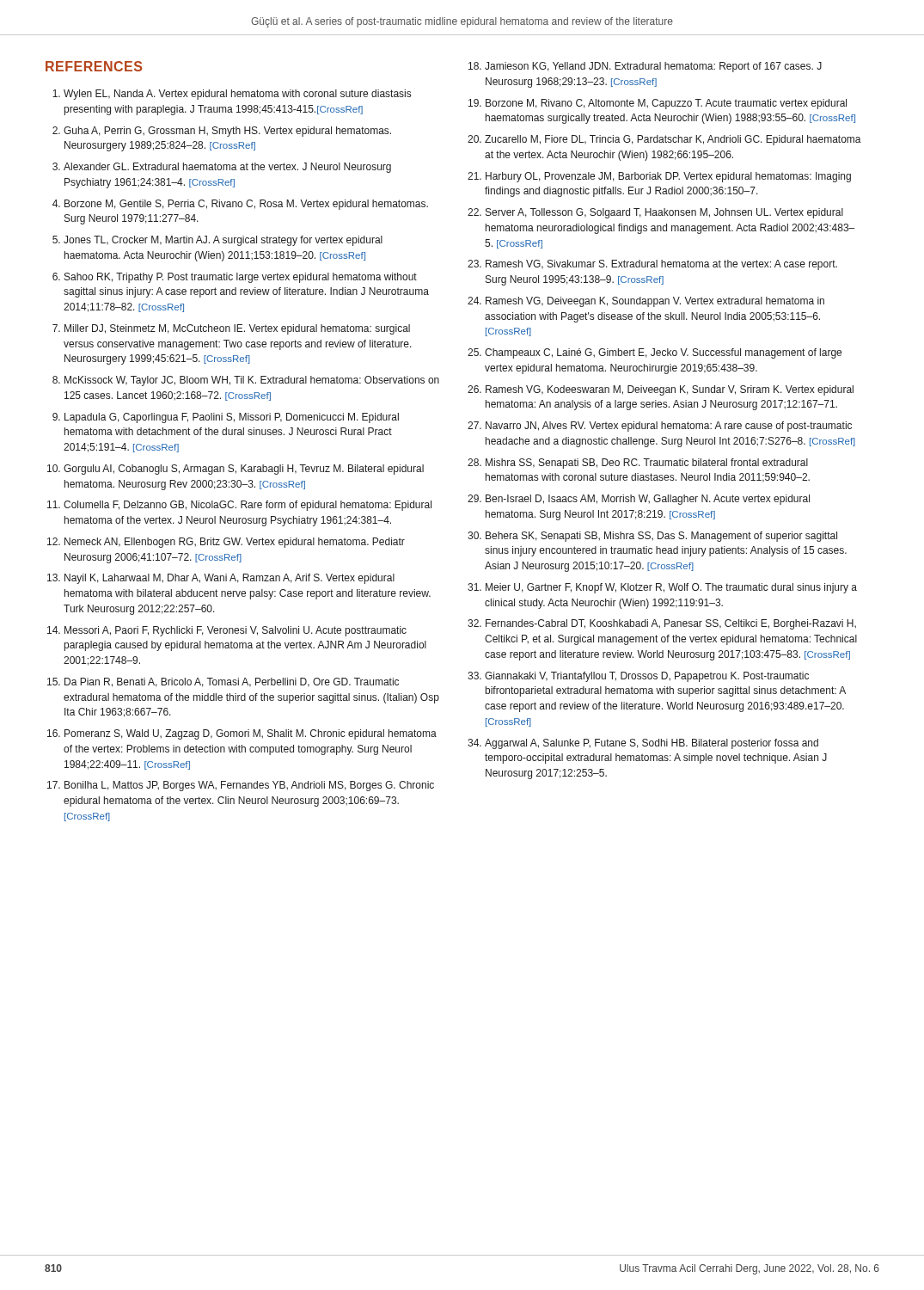Locate the block of text that opens with "Messori A, Paori F, Rychlicki F,"
This screenshot has height=1290, width=924.
[x=245, y=645]
